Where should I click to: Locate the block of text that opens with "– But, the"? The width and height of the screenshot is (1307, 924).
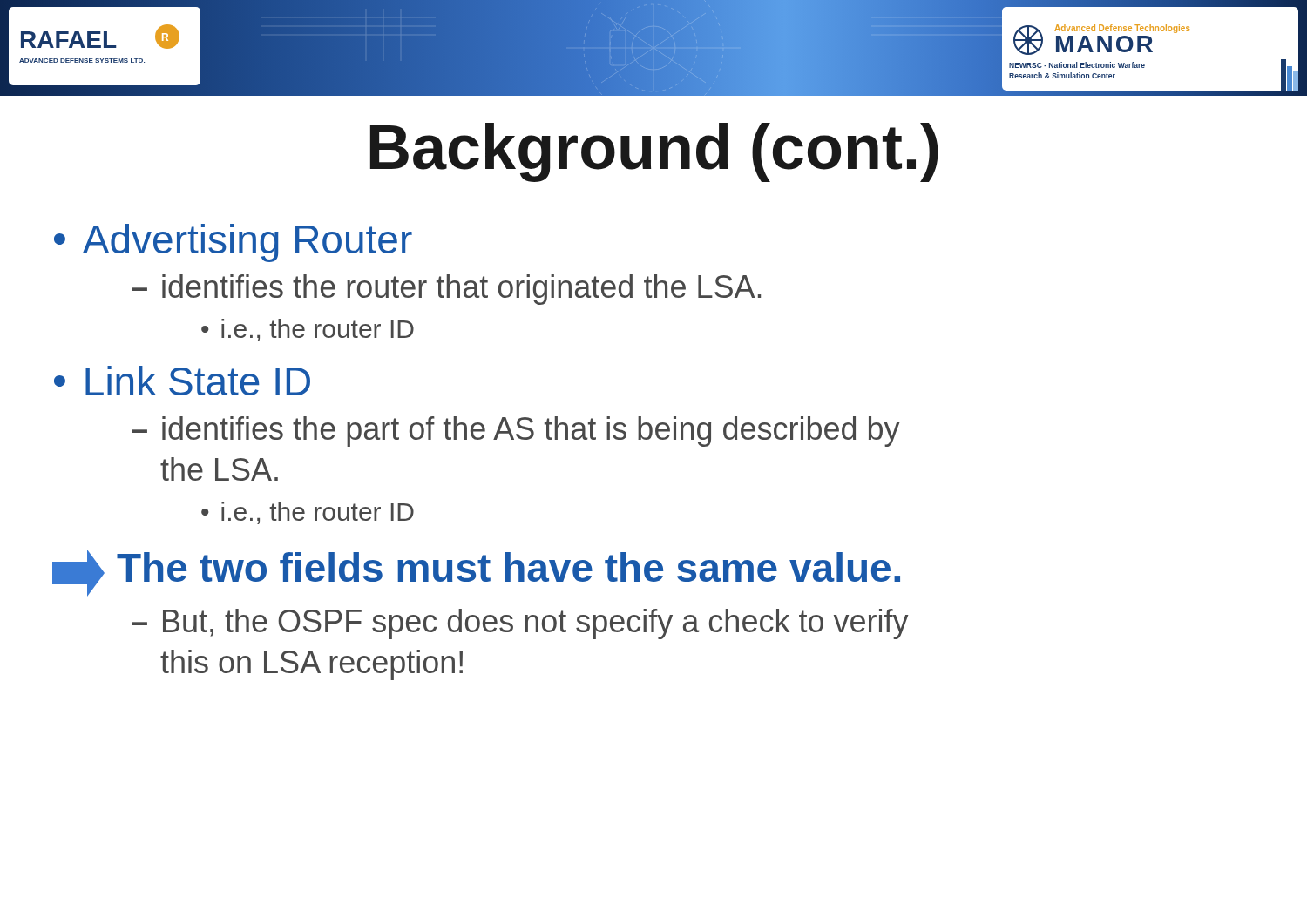[520, 642]
